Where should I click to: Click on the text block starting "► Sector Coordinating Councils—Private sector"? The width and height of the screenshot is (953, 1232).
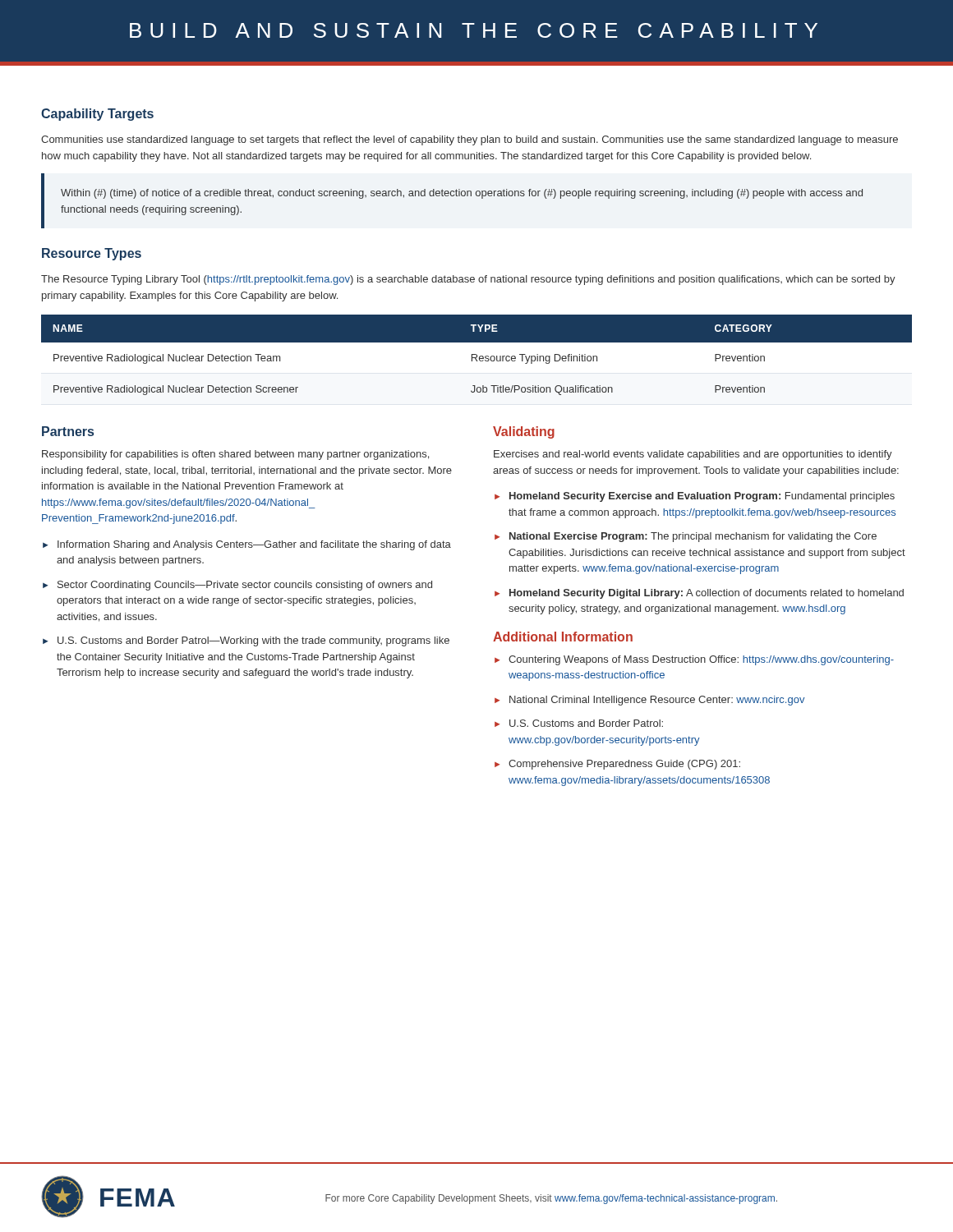point(251,600)
